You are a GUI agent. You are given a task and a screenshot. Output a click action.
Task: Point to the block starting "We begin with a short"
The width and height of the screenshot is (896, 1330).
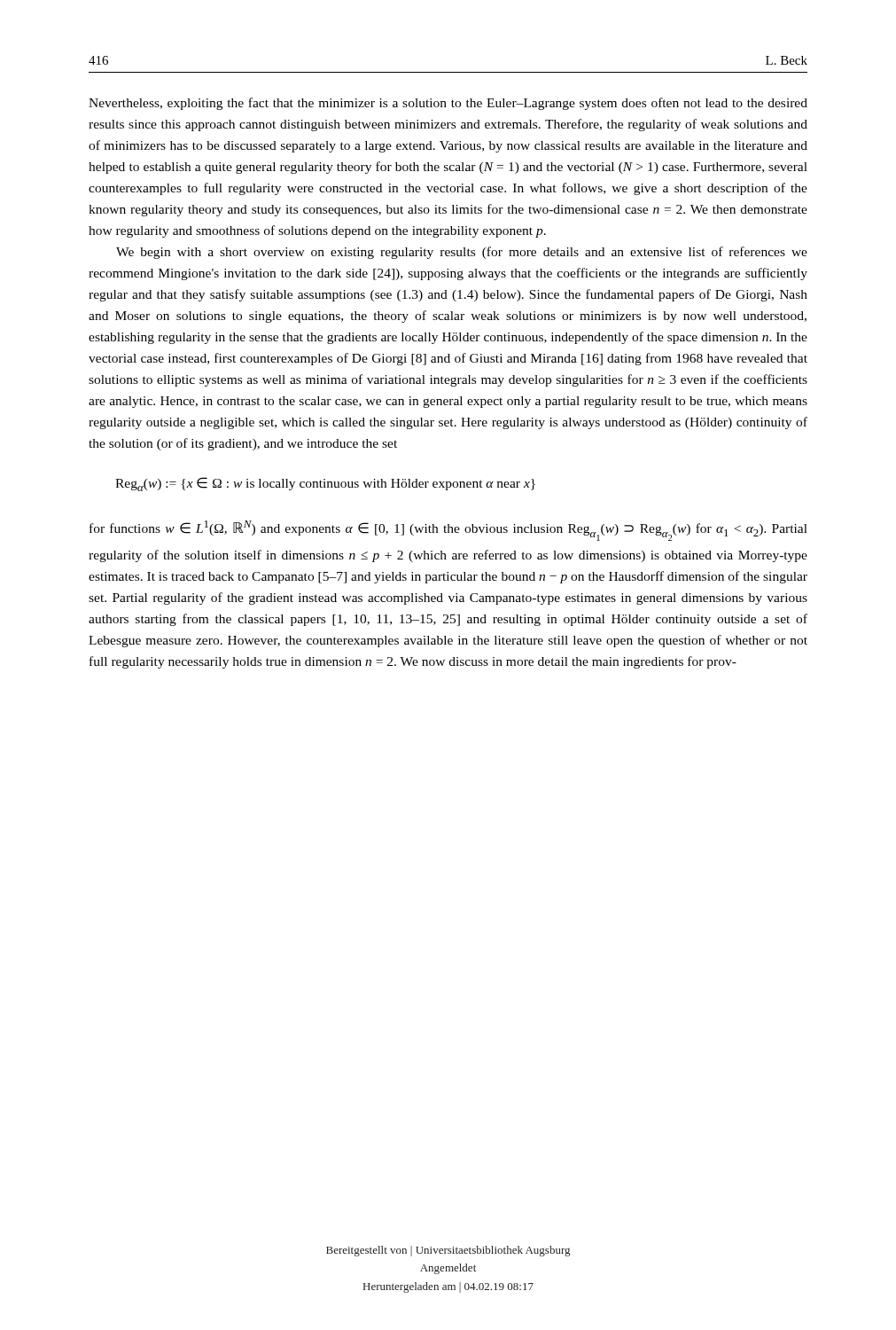tap(448, 348)
